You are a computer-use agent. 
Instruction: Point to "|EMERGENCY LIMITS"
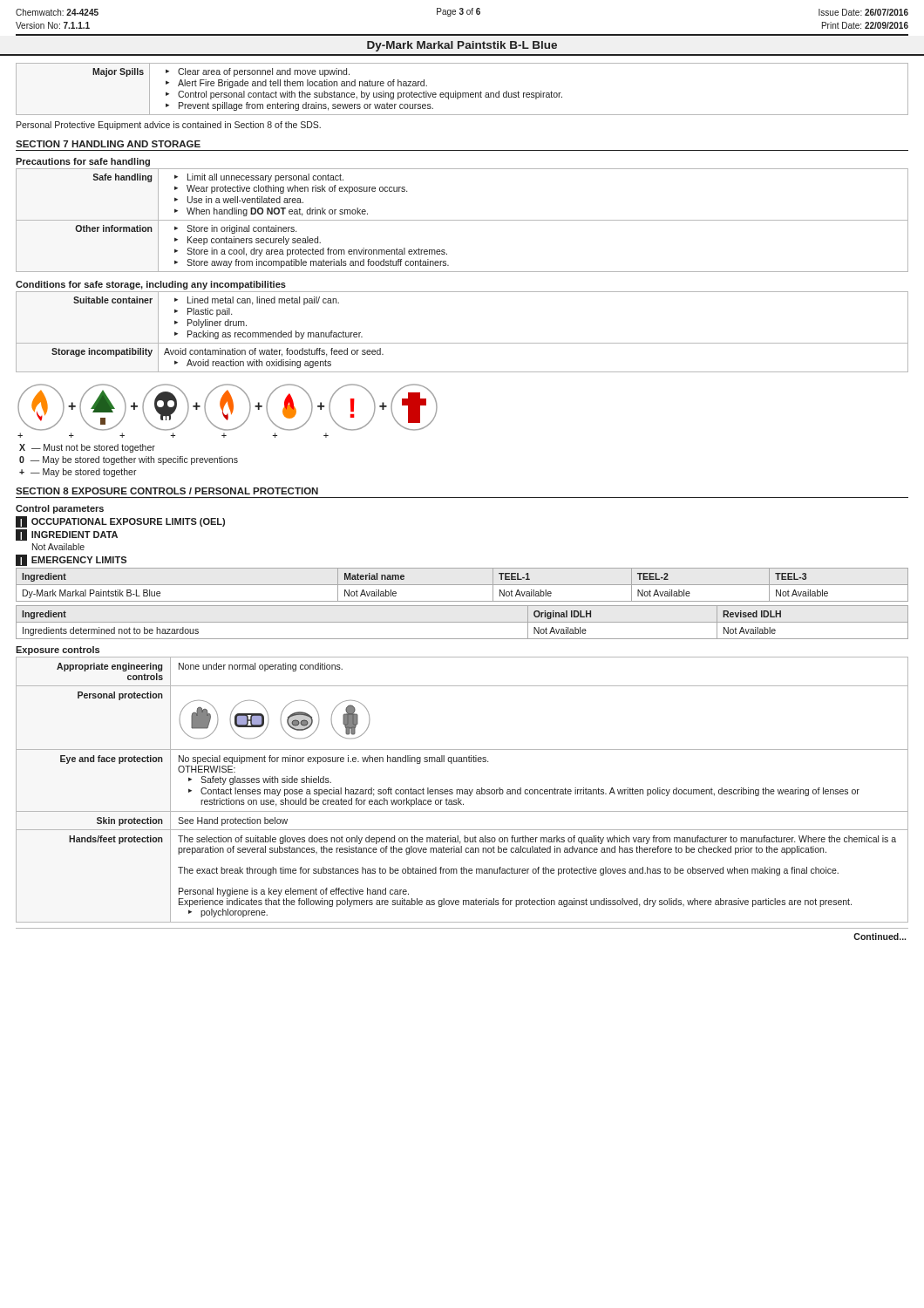71,560
